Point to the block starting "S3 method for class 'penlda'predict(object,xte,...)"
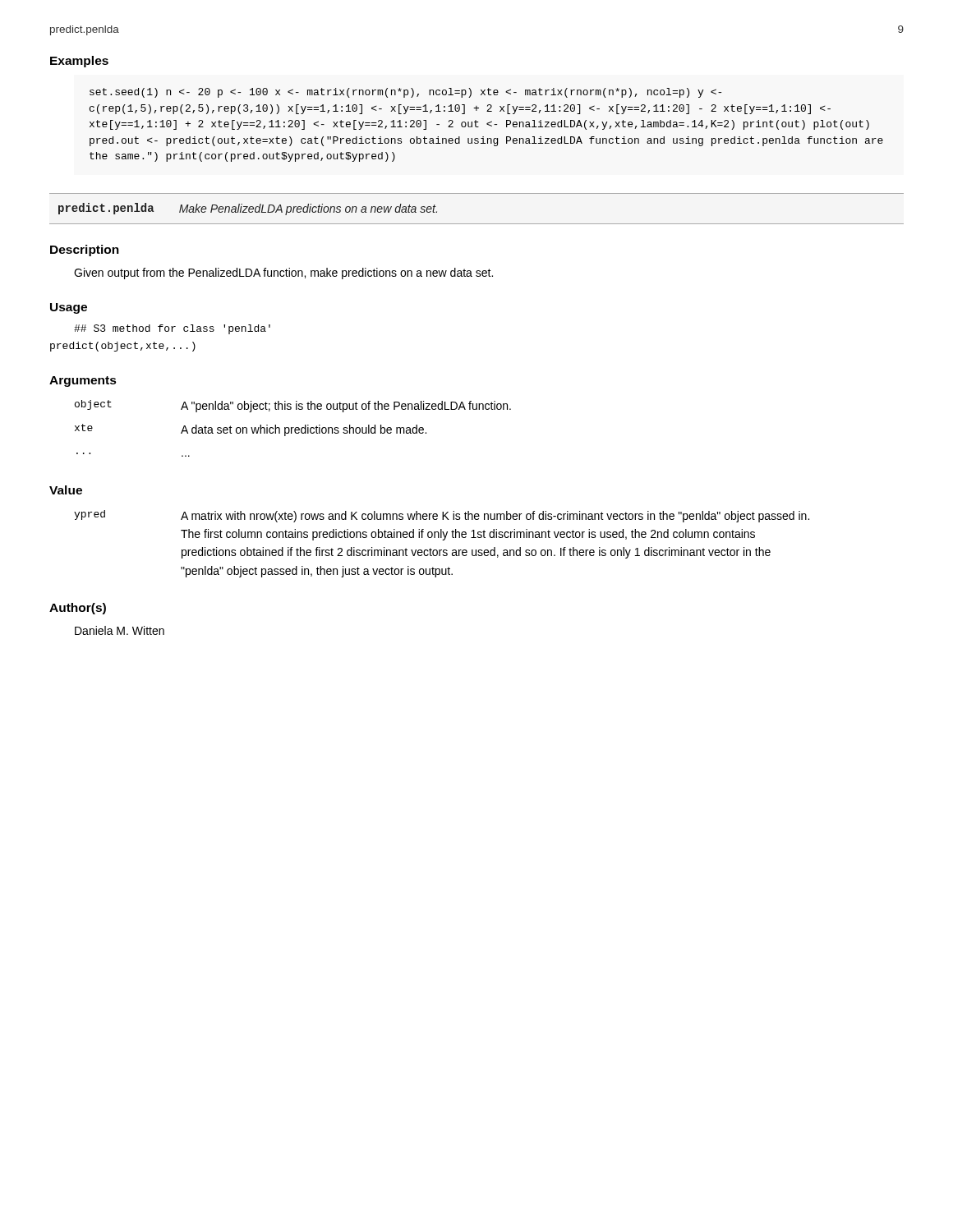953x1232 pixels. (161, 337)
